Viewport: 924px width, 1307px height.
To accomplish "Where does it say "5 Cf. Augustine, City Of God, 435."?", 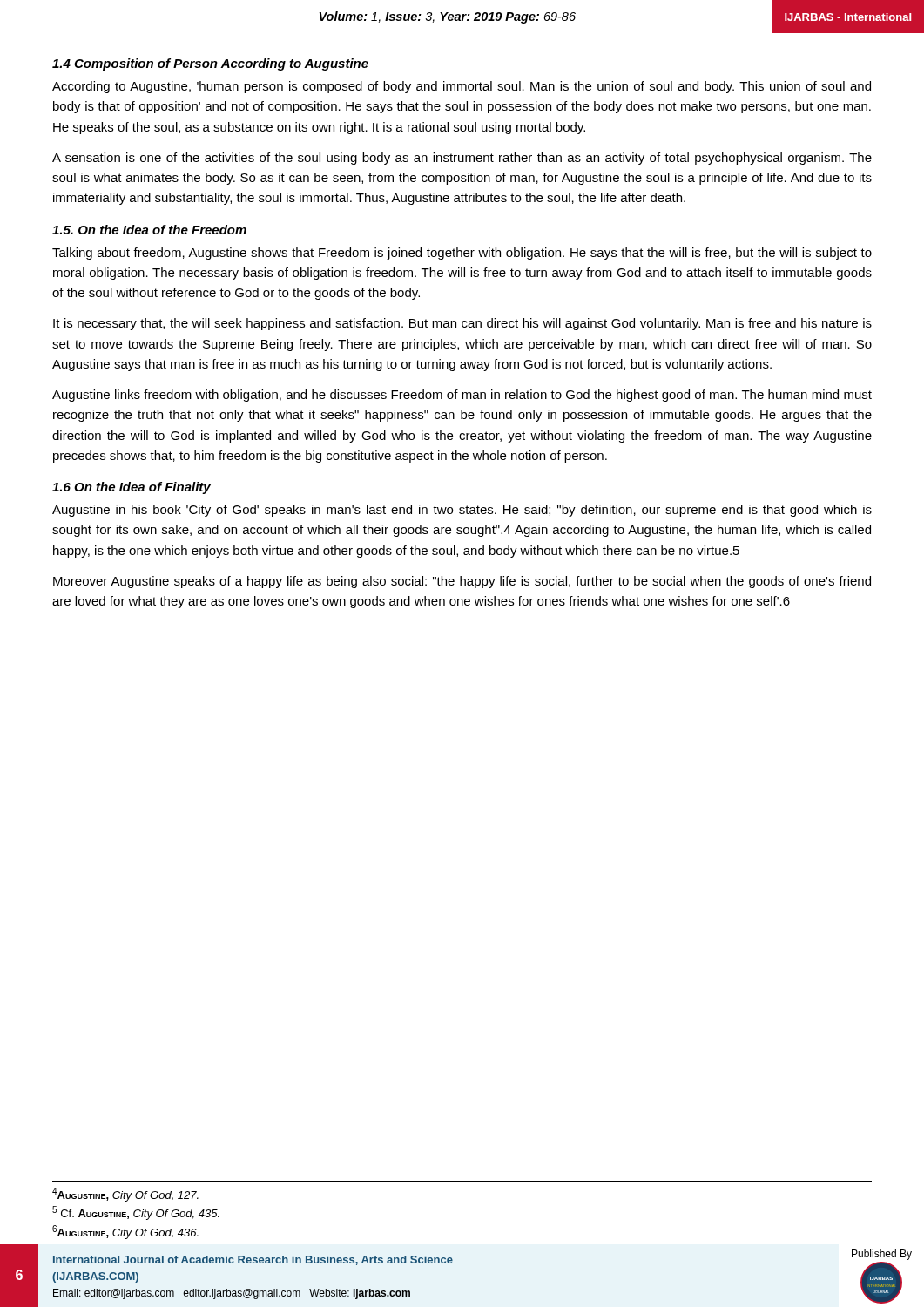I will 136,1213.
